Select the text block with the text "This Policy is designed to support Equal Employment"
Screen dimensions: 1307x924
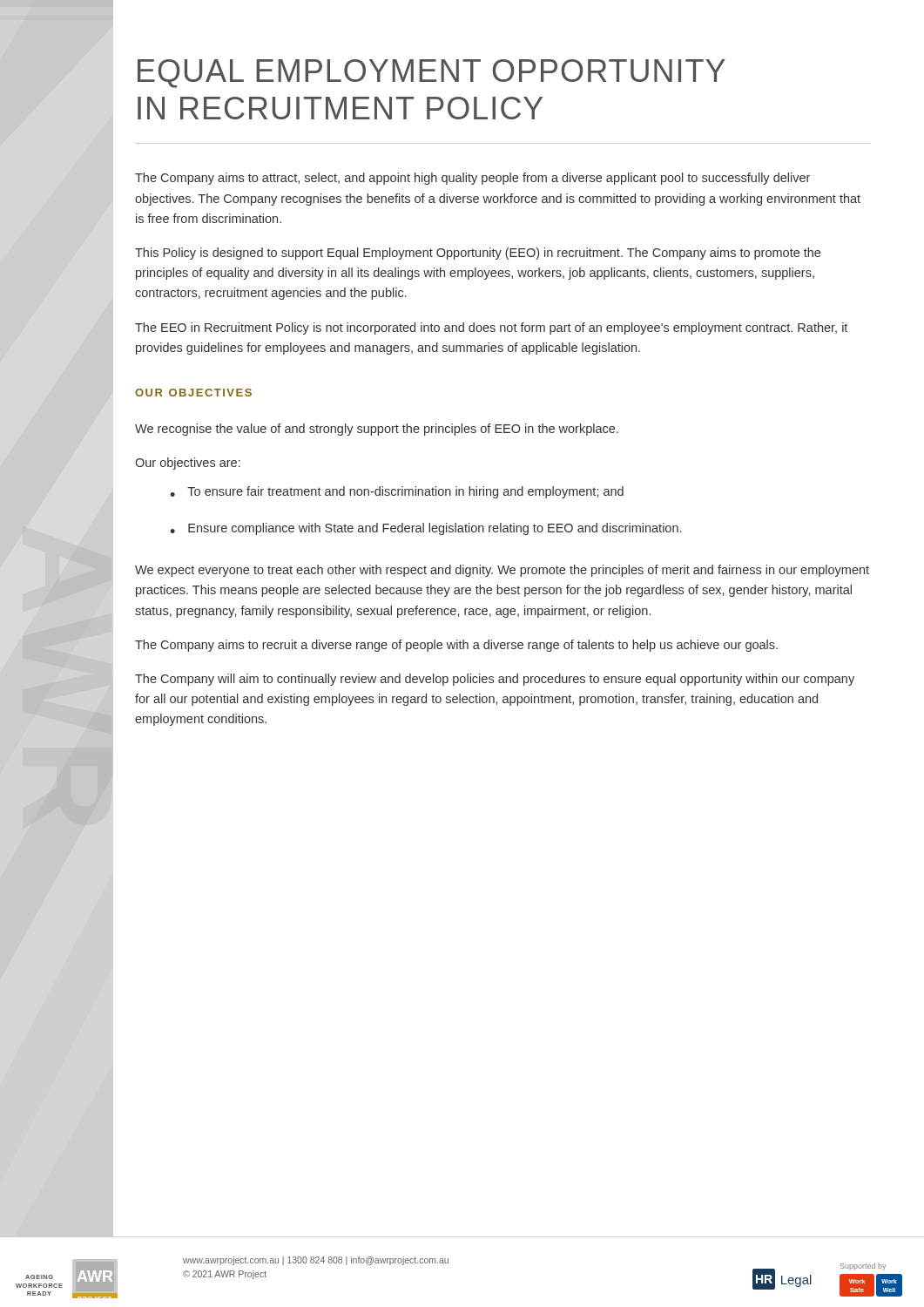tap(478, 273)
